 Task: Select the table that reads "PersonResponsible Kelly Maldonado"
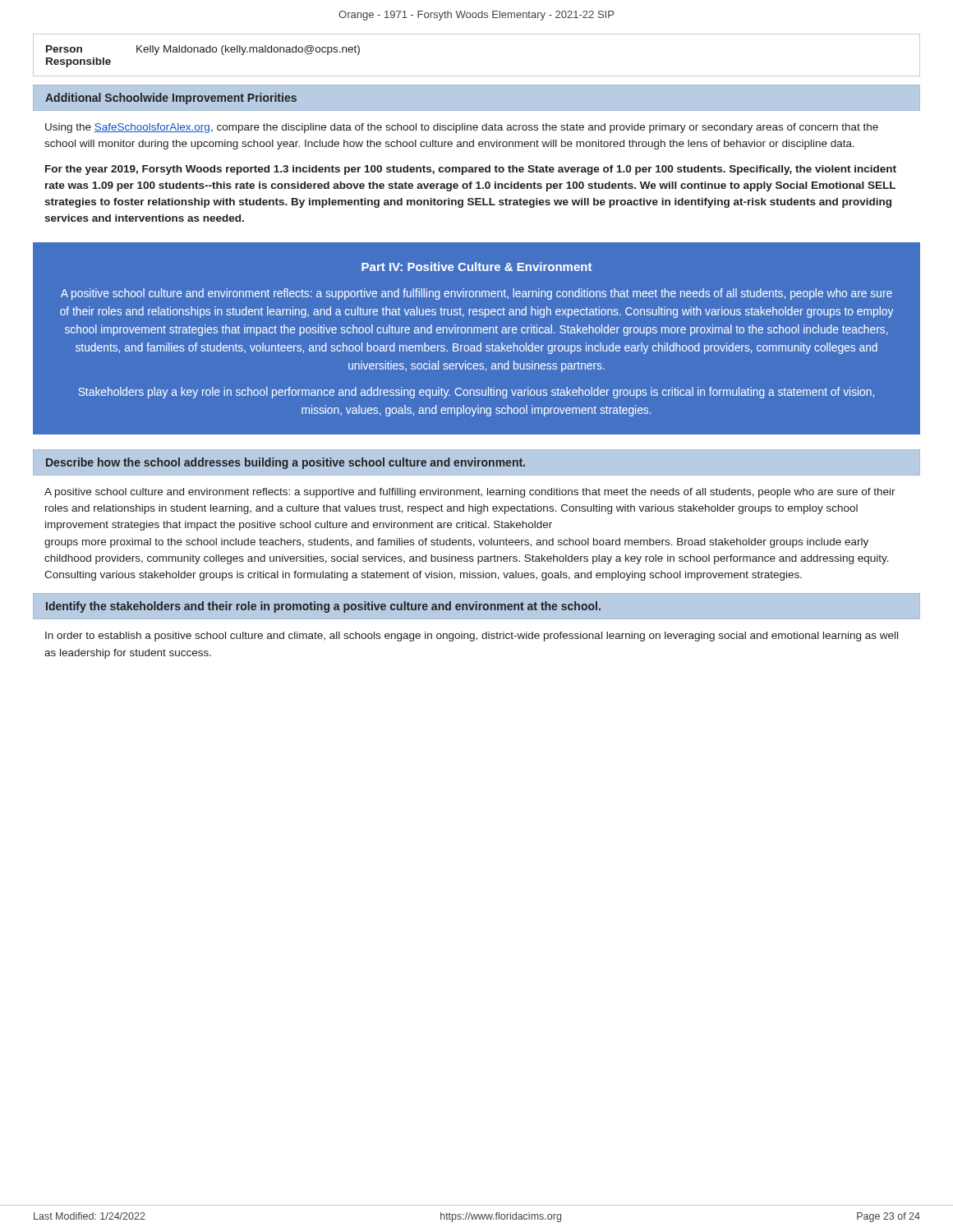pyautogui.click(x=476, y=55)
